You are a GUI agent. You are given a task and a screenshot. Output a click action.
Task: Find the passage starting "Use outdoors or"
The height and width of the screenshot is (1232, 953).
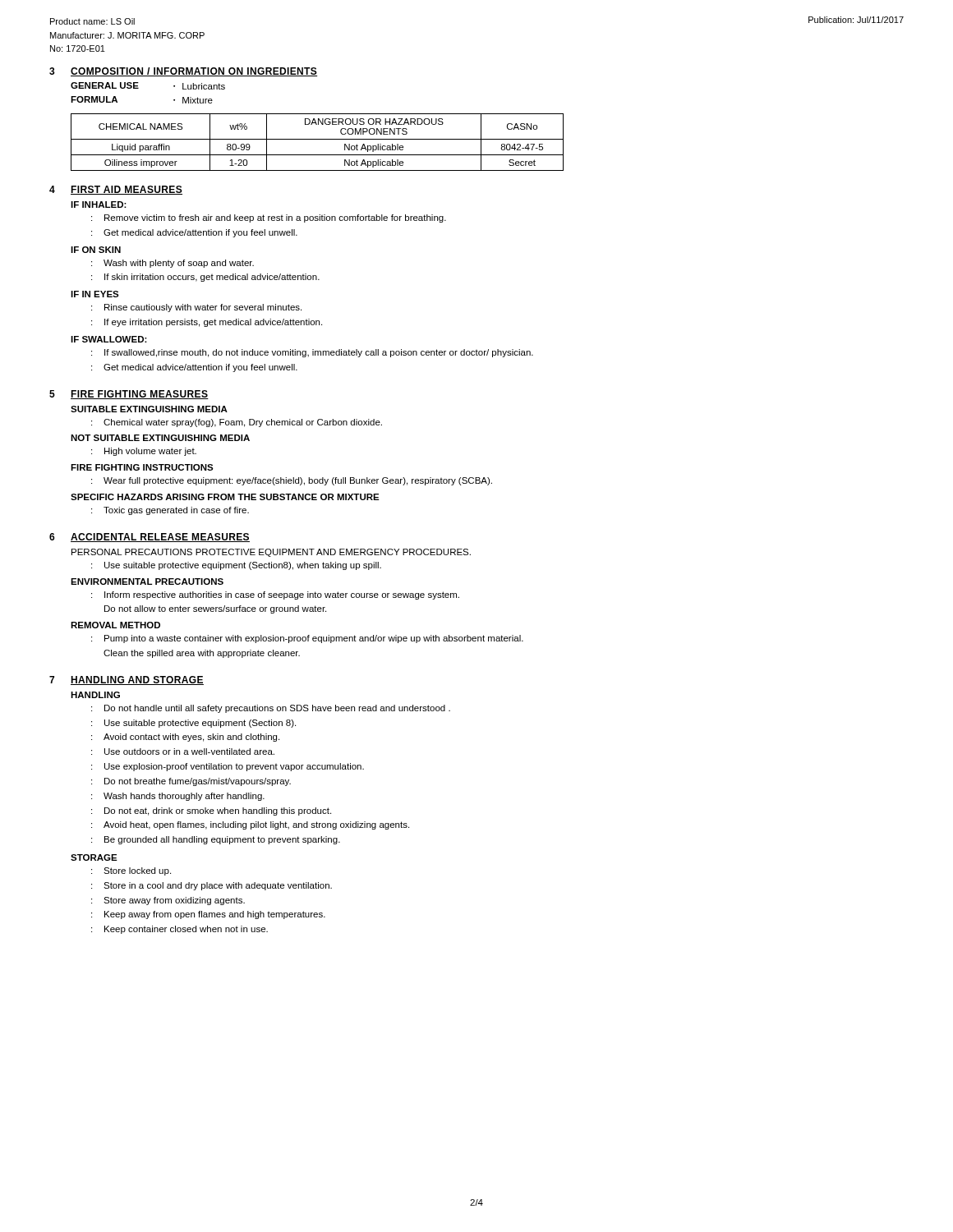(189, 752)
